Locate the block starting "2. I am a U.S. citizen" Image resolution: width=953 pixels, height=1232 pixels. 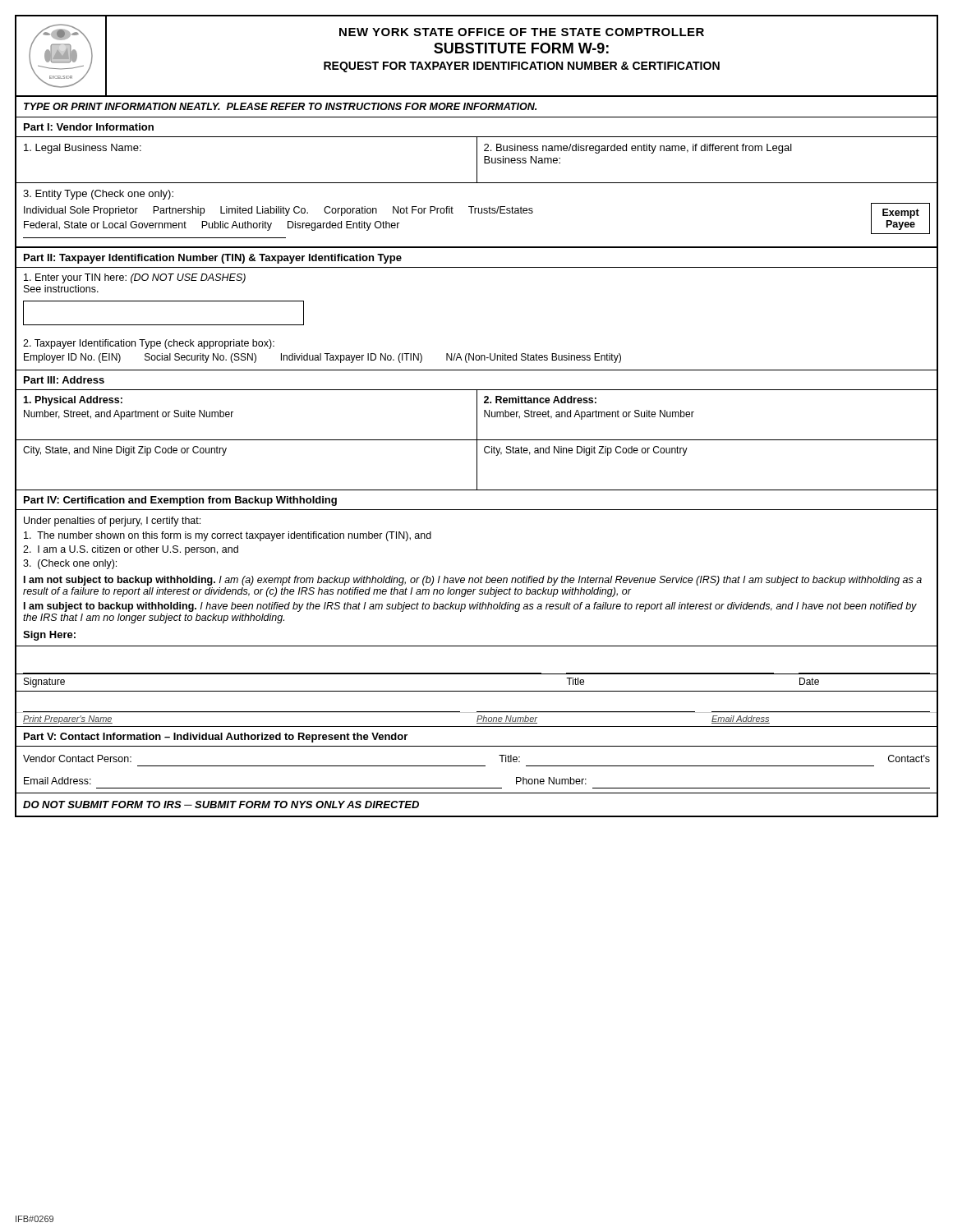click(131, 549)
